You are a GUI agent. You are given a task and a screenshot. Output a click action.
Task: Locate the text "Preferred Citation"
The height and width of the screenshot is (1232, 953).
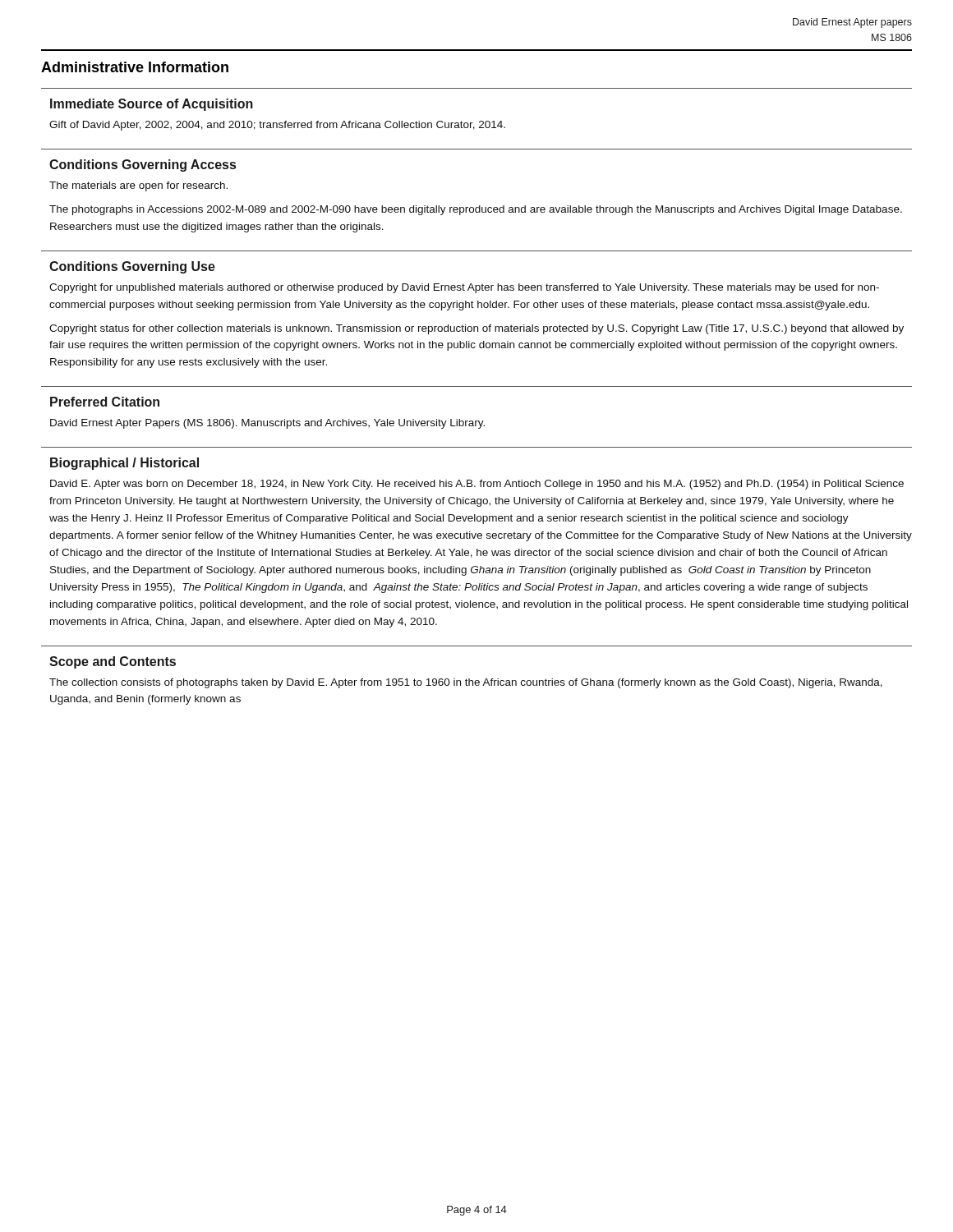point(105,402)
